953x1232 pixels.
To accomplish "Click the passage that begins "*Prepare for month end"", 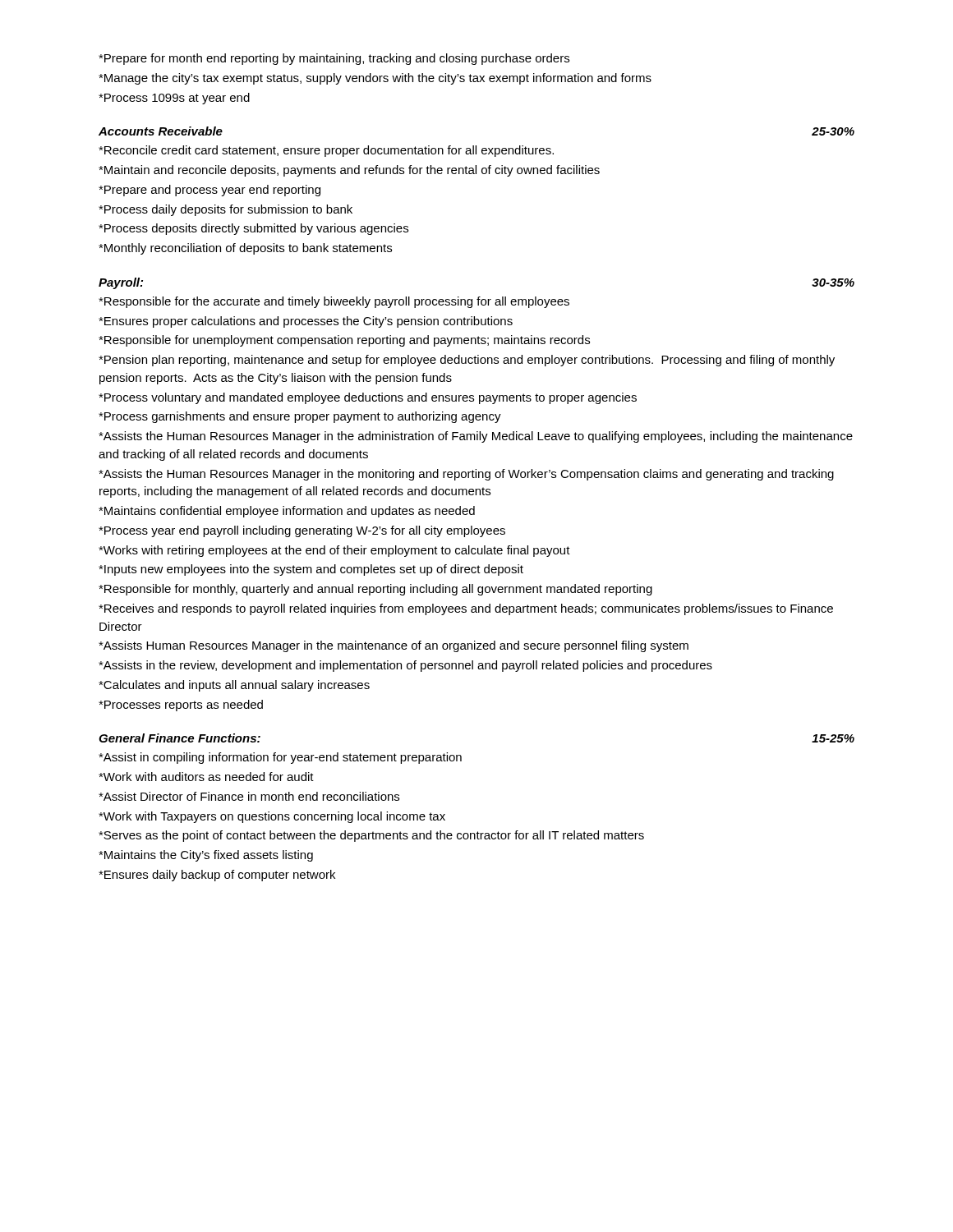I will point(334,58).
